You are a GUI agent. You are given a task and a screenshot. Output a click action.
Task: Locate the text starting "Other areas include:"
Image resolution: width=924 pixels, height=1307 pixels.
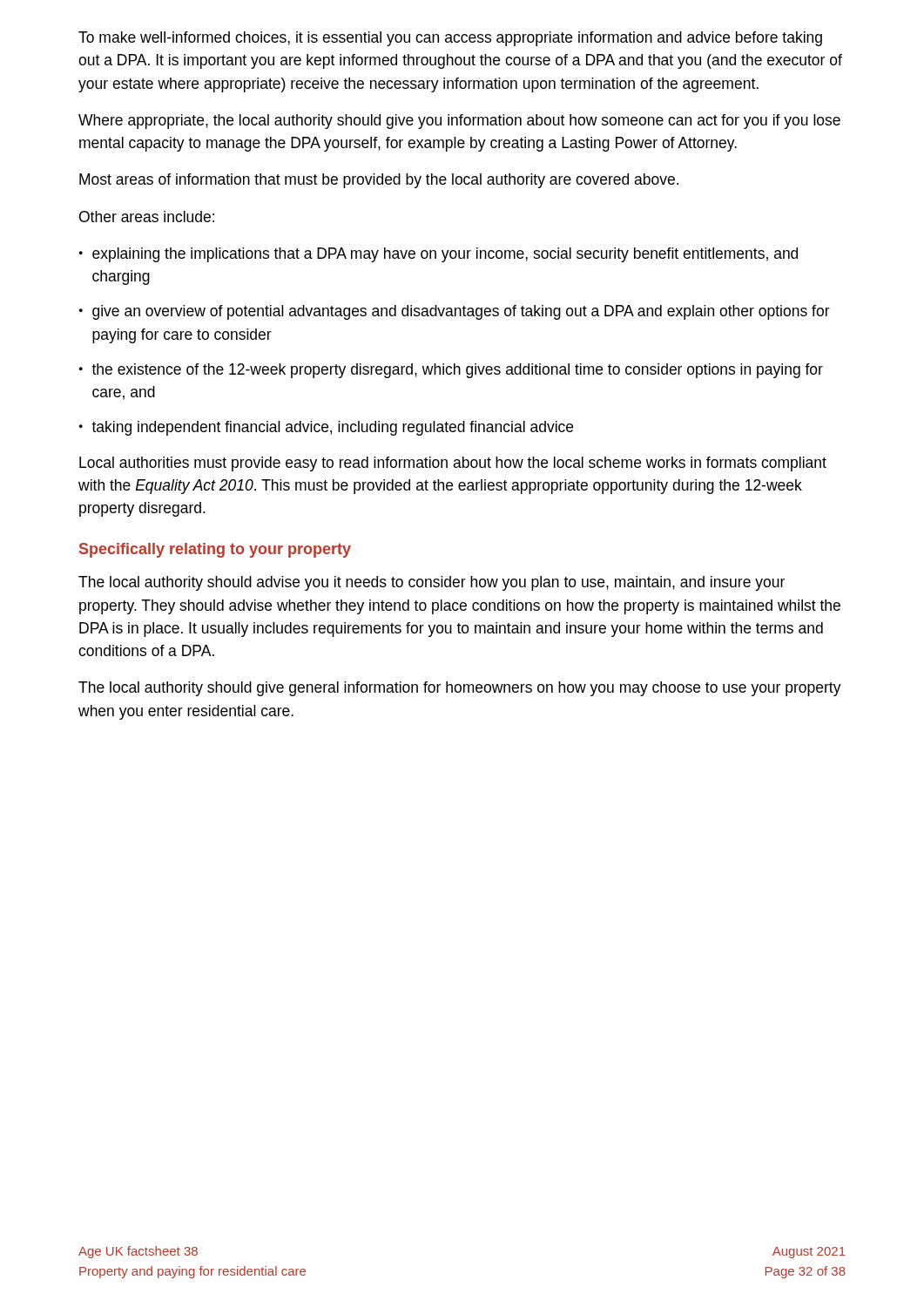[147, 217]
